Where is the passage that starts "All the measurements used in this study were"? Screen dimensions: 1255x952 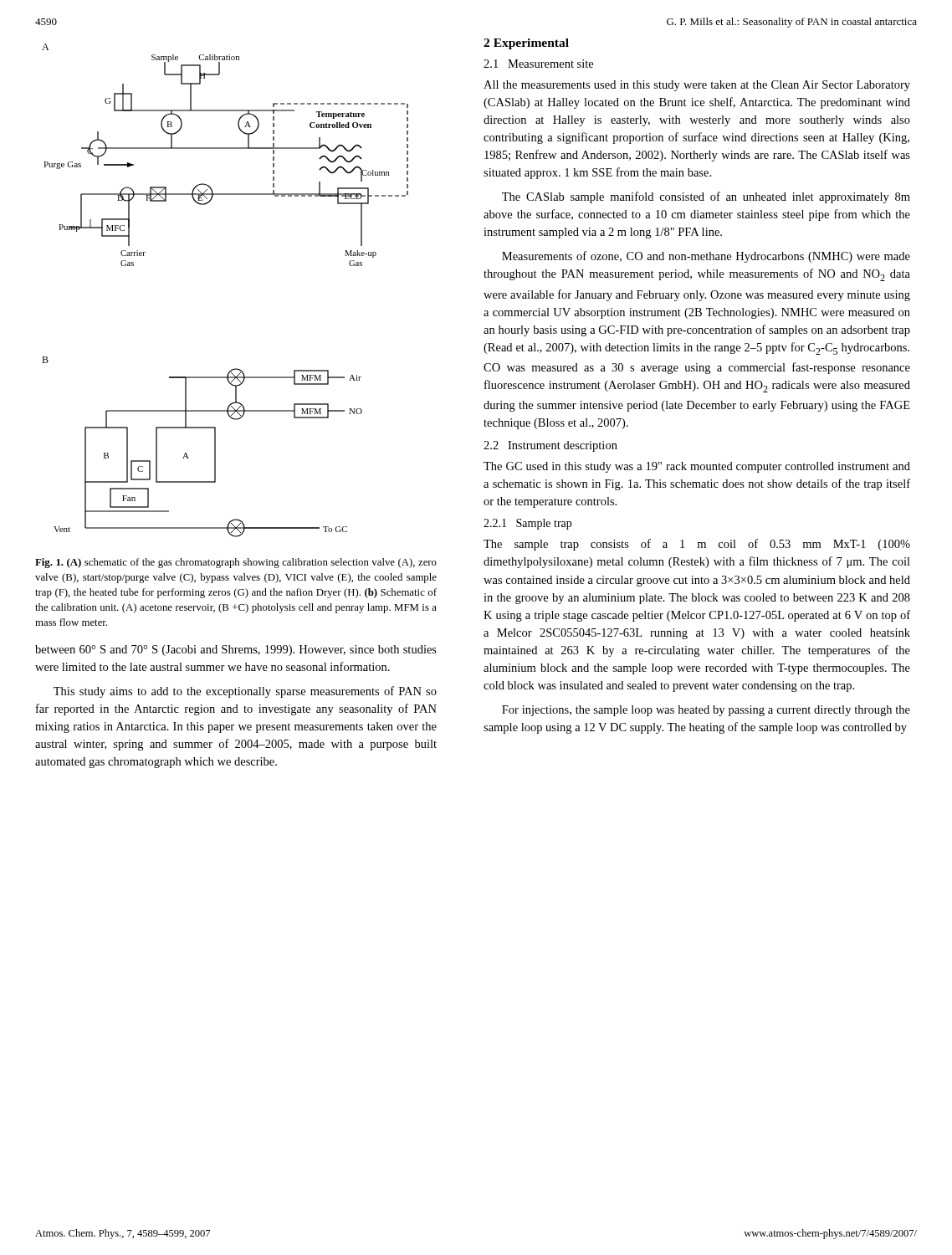point(697,254)
